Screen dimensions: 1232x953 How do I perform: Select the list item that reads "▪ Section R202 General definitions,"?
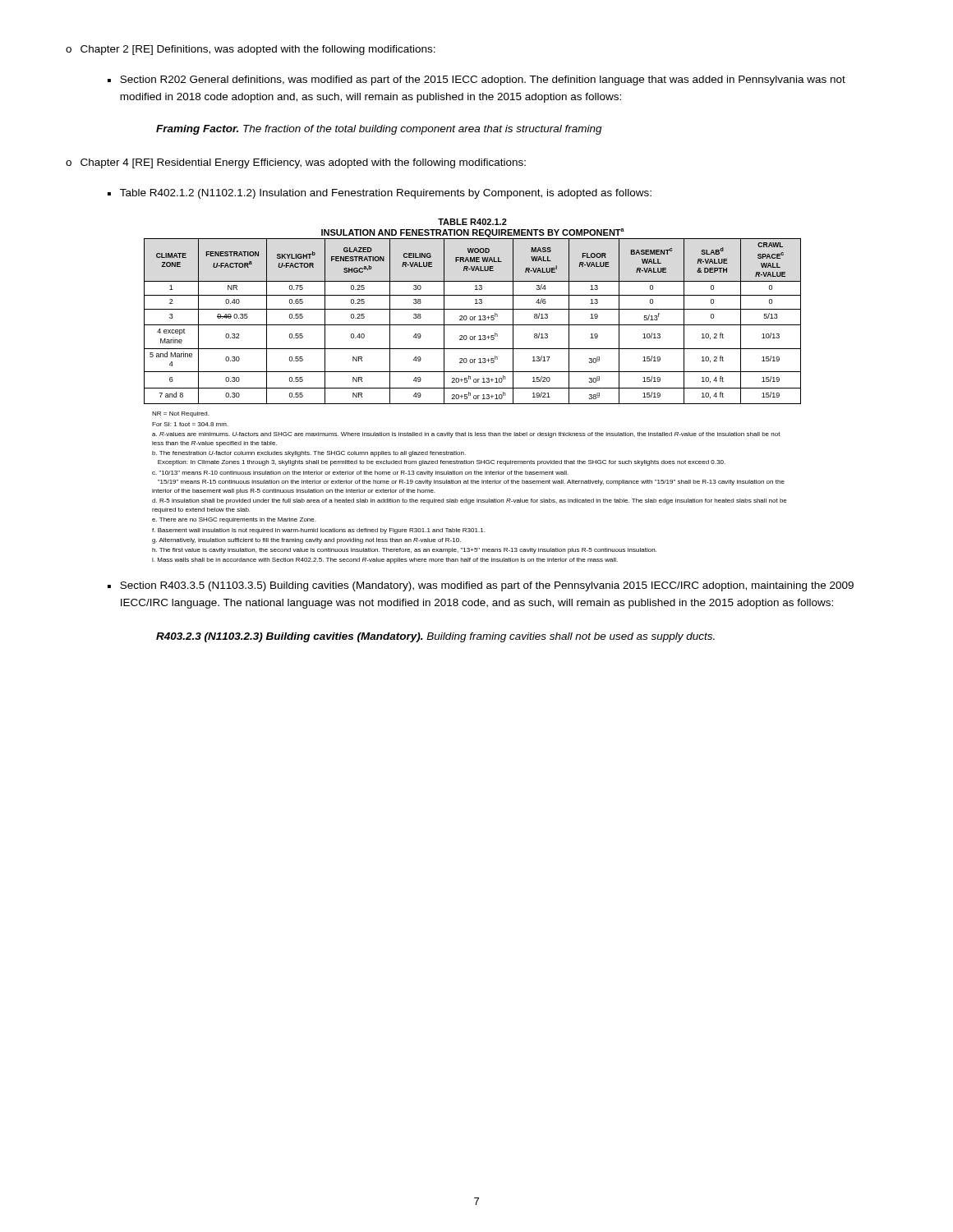pos(493,89)
